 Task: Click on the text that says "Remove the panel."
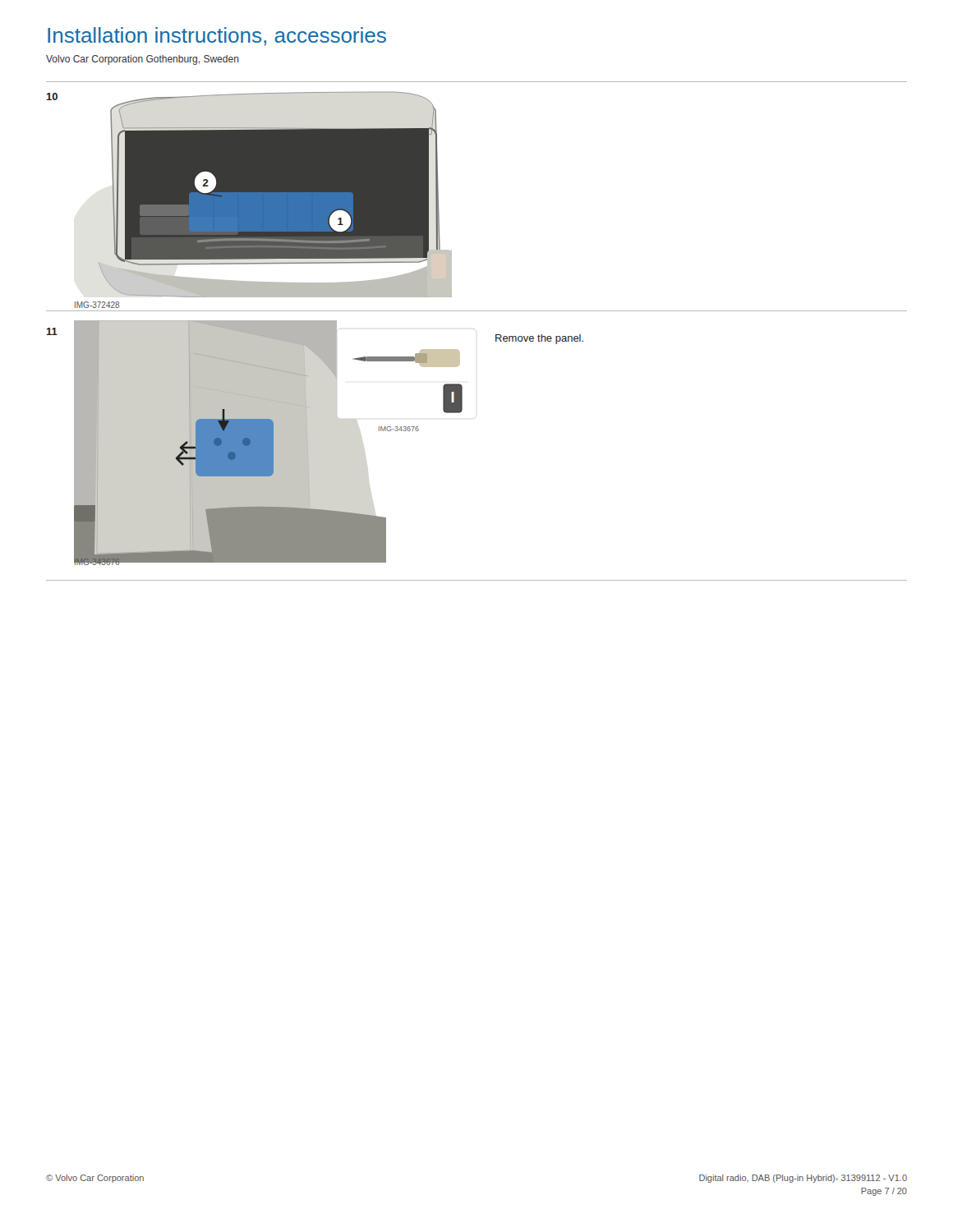pos(539,338)
